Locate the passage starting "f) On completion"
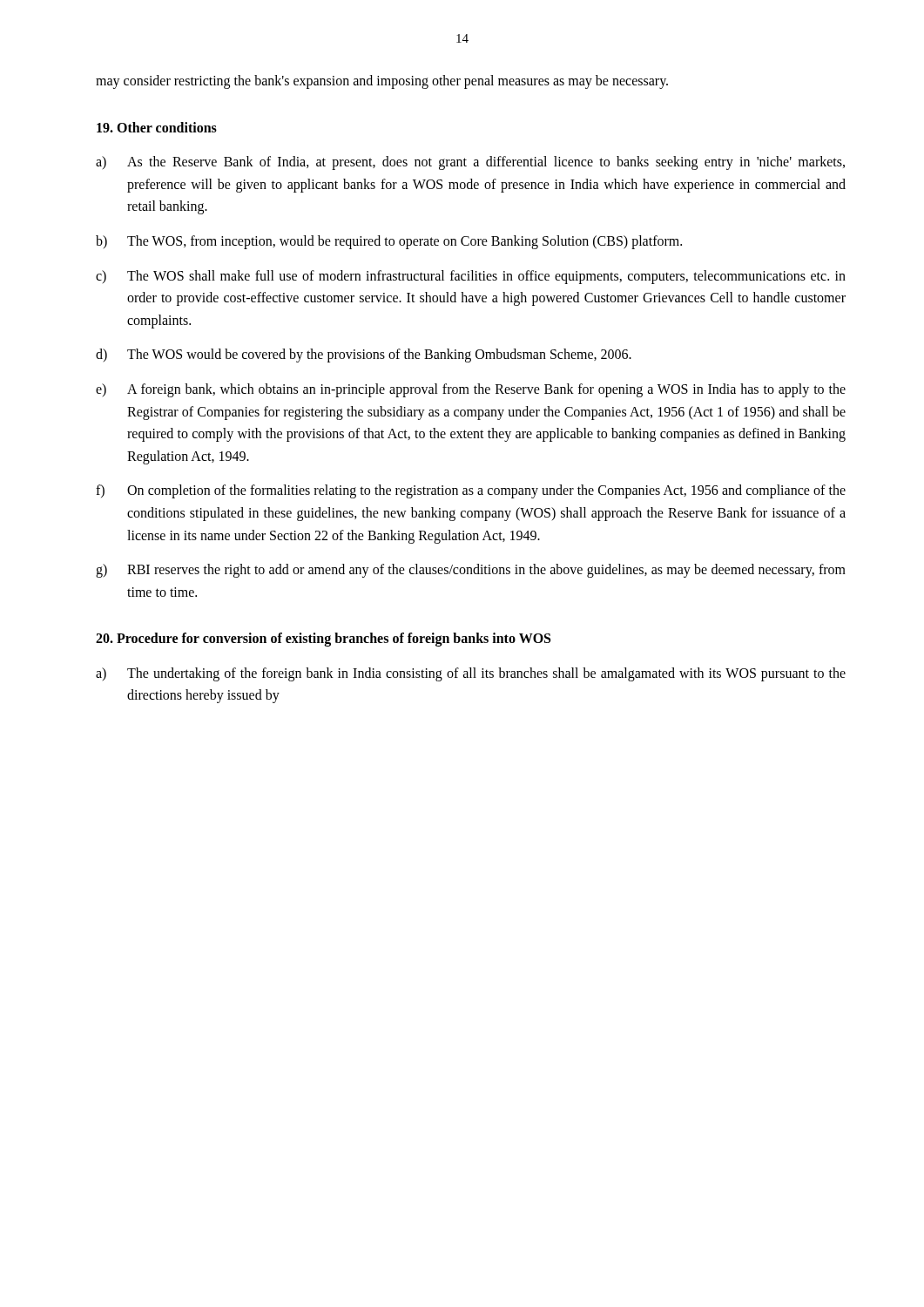This screenshot has width=924, height=1307. coord(471,513)
